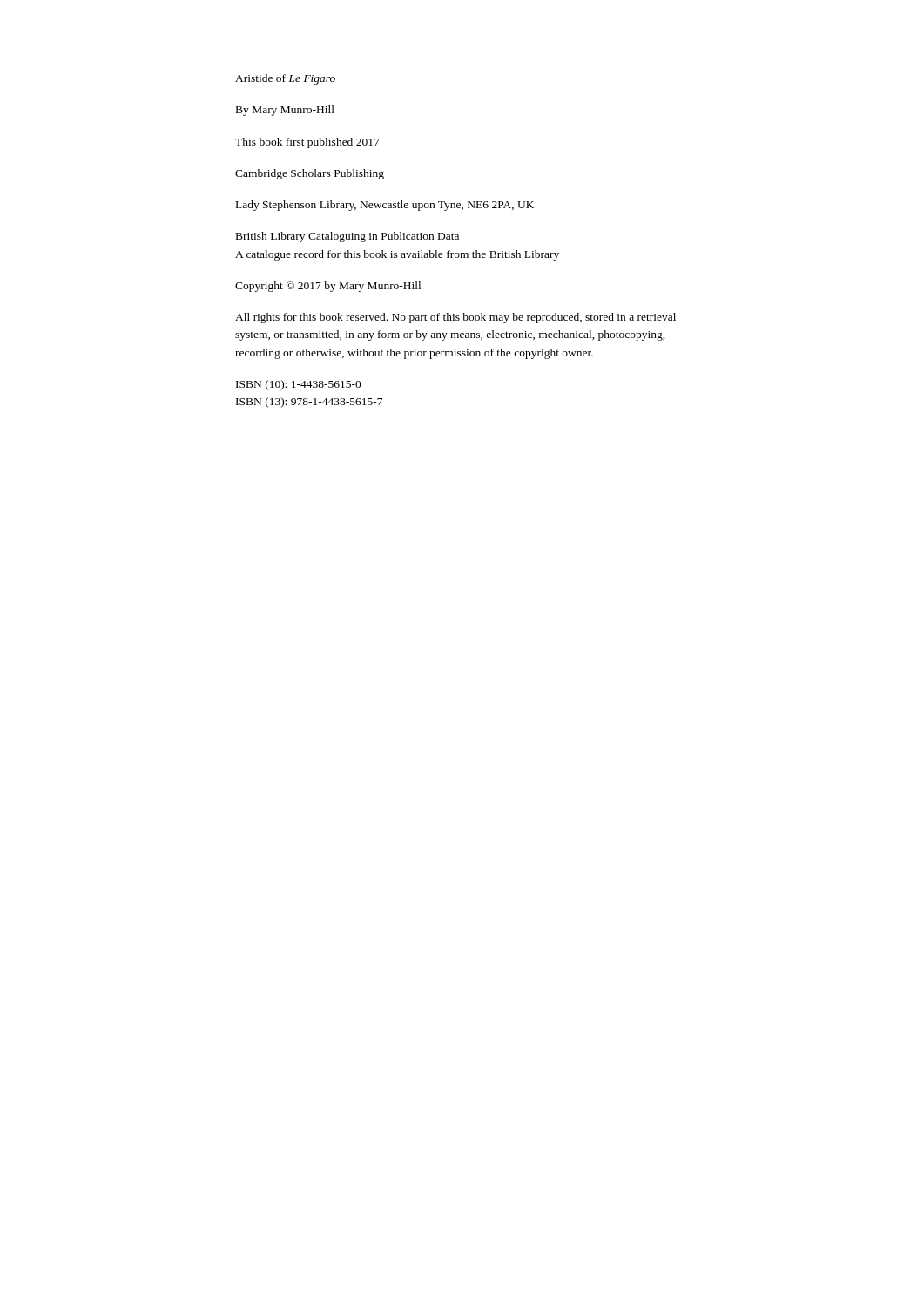Find the block on this page that starts "This book first"
Viewport: 924px width, 1307px height.
point(307,141)
